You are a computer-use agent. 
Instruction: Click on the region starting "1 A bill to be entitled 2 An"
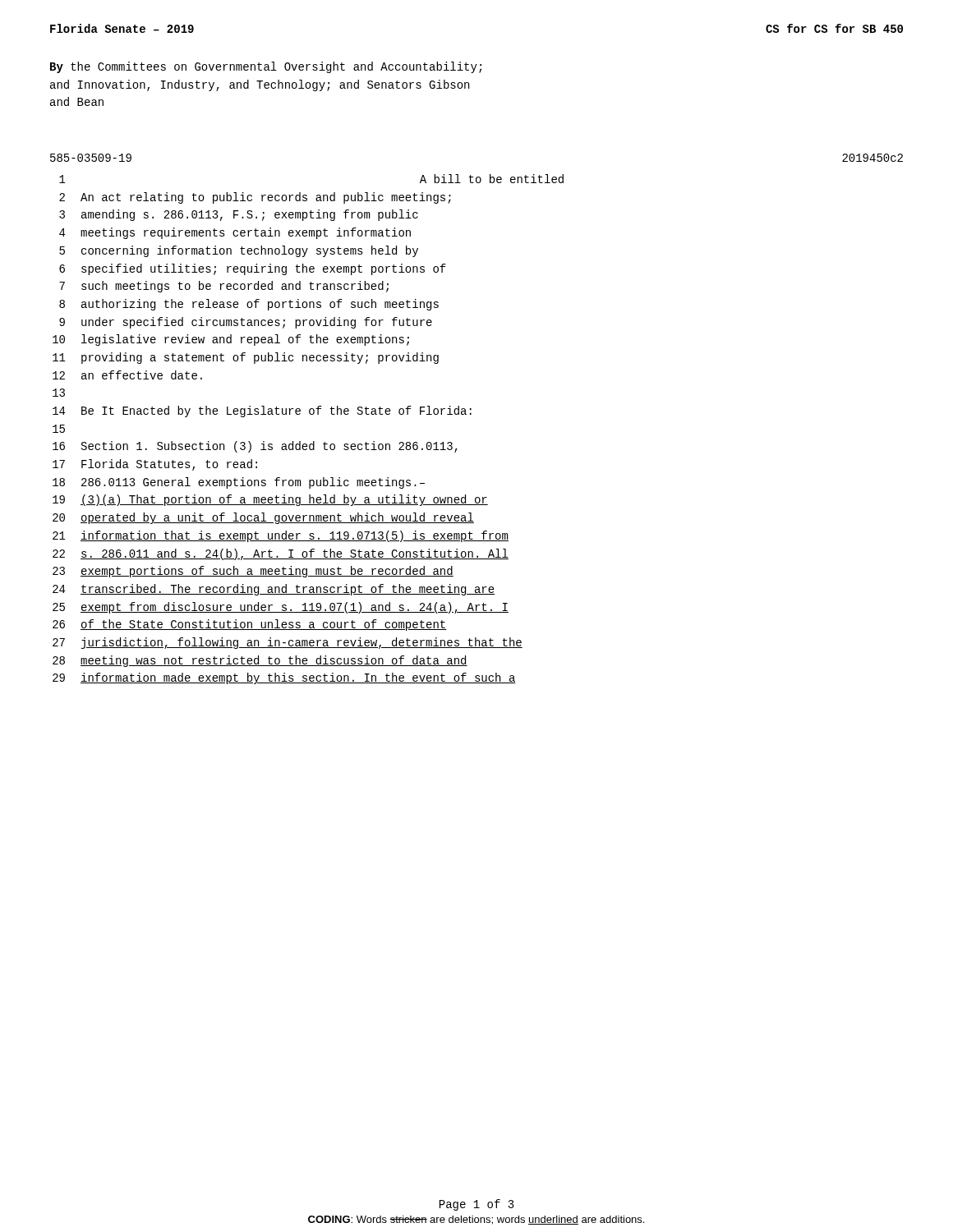point(62,179)
